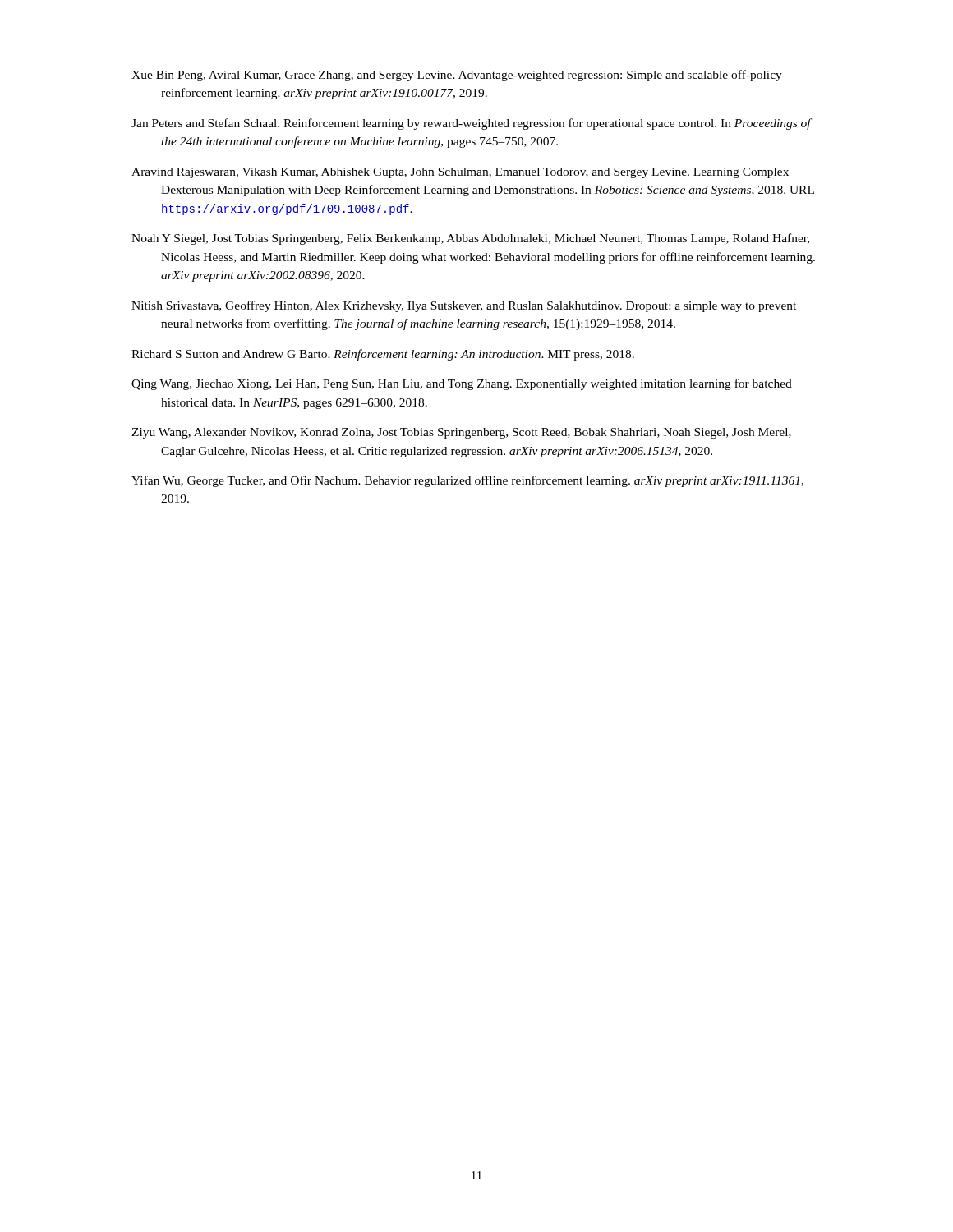Point to the text block starting "Aravind Rajeswaran, Vikash Kumar, Abhishek"
953x1232 pixels.
click(473, 190)
